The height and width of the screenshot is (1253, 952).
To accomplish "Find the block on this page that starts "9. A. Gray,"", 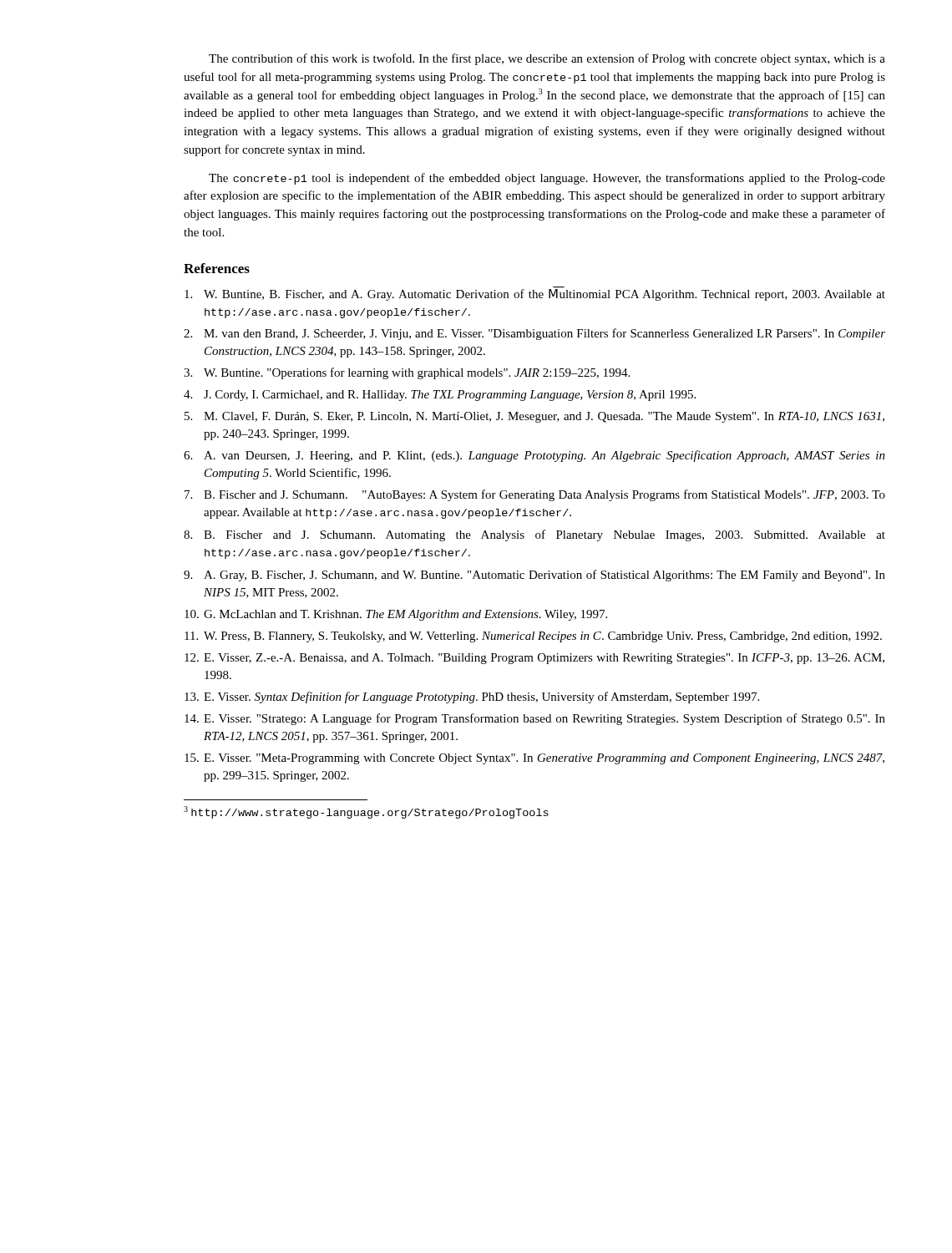I will tap(534, 584).
